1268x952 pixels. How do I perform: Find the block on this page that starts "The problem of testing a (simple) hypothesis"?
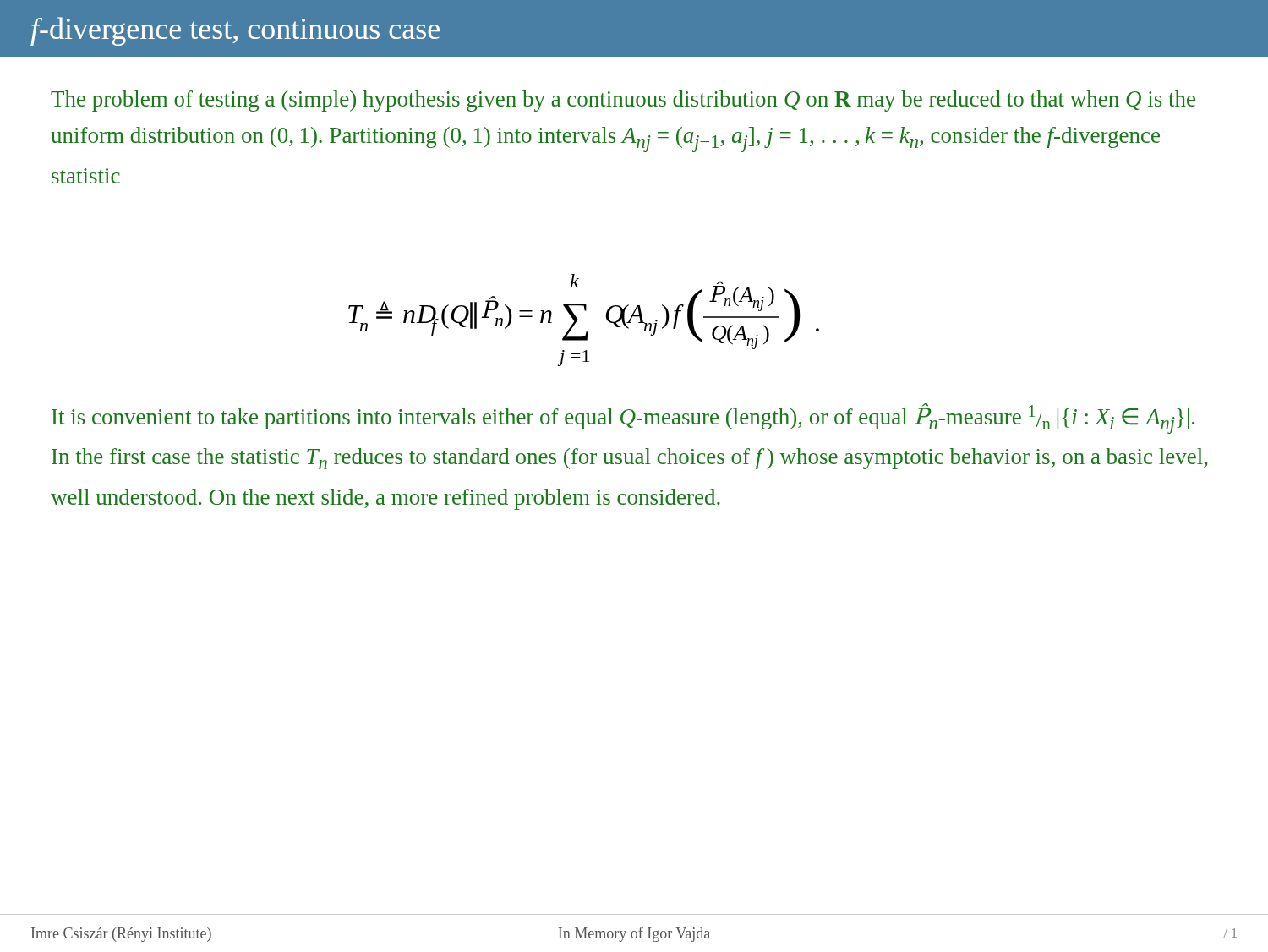click(623, 137)
